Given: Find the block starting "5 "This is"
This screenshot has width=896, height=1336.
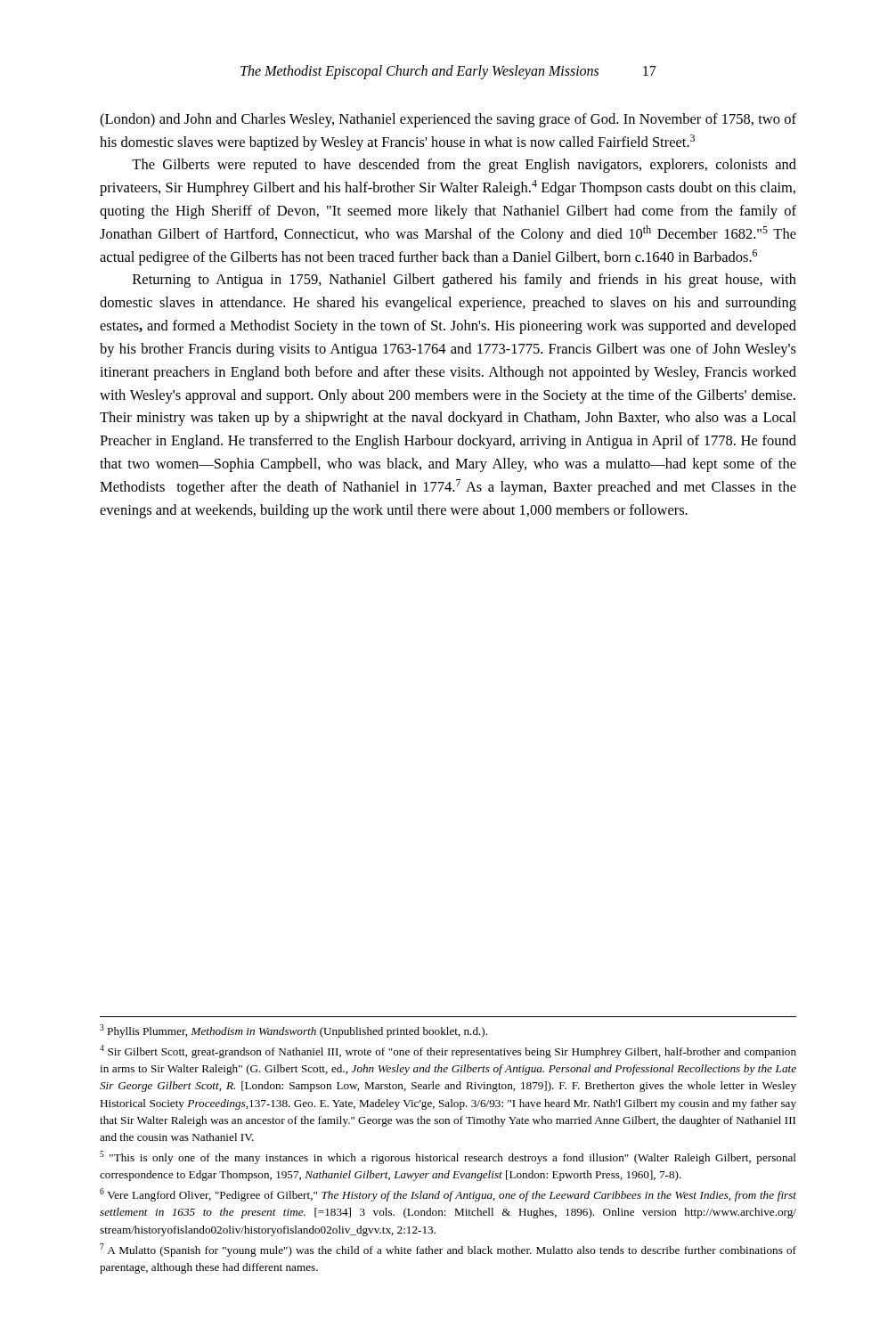Looking at the screenshot, I should click(448, 1165).
